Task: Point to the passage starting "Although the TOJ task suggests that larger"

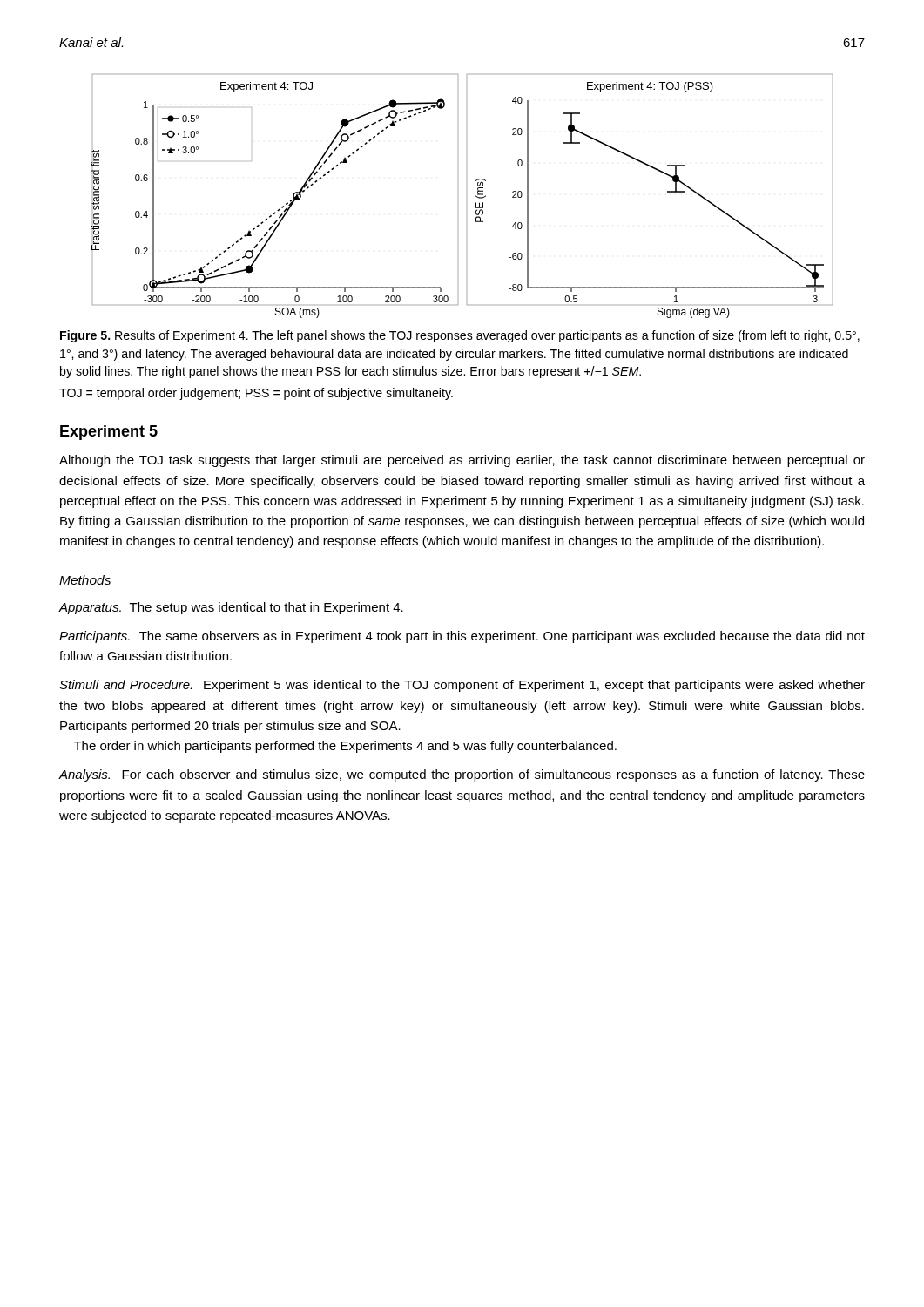Action: click(x=462, y=500)
